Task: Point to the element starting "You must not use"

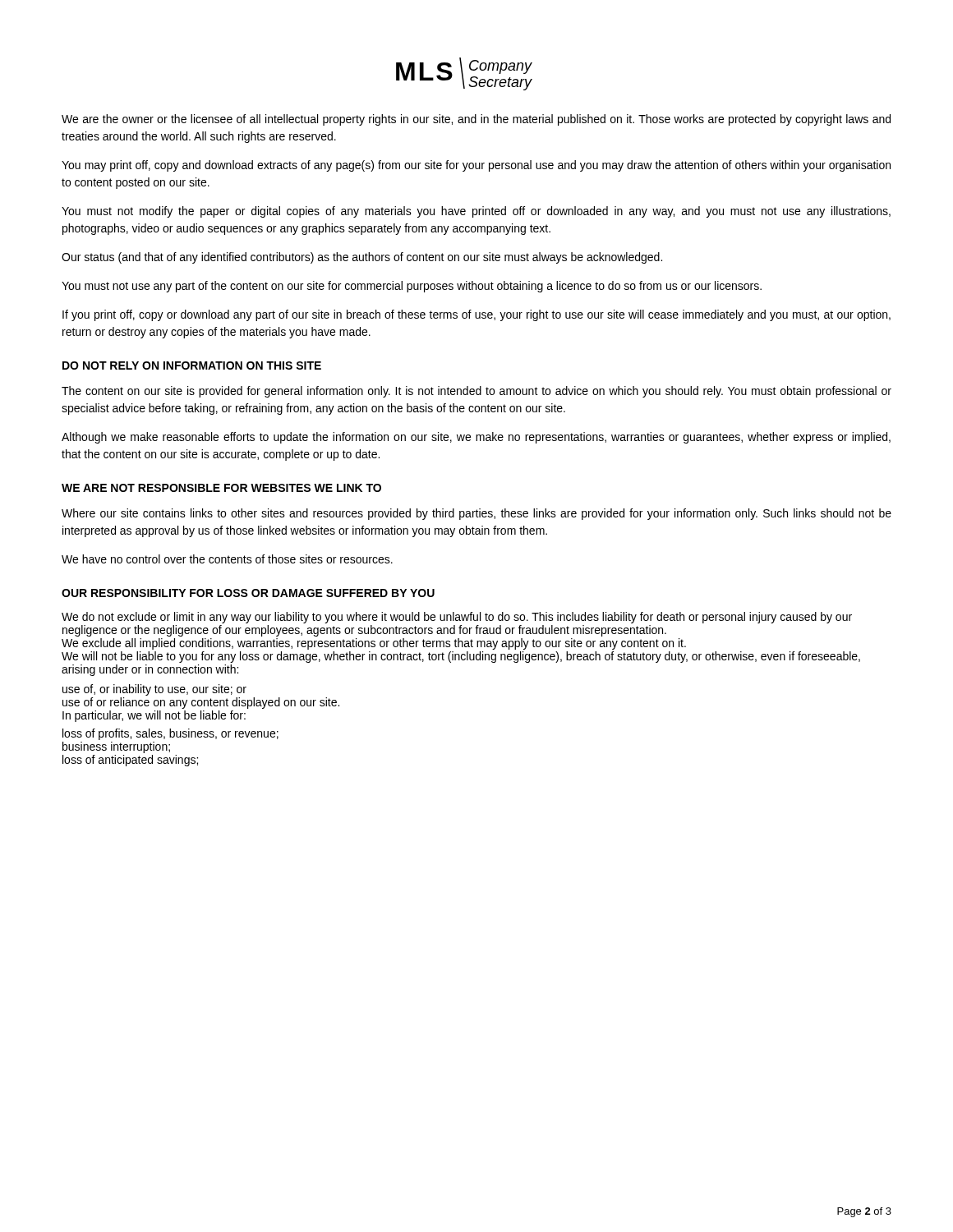Action: (476, 286)
